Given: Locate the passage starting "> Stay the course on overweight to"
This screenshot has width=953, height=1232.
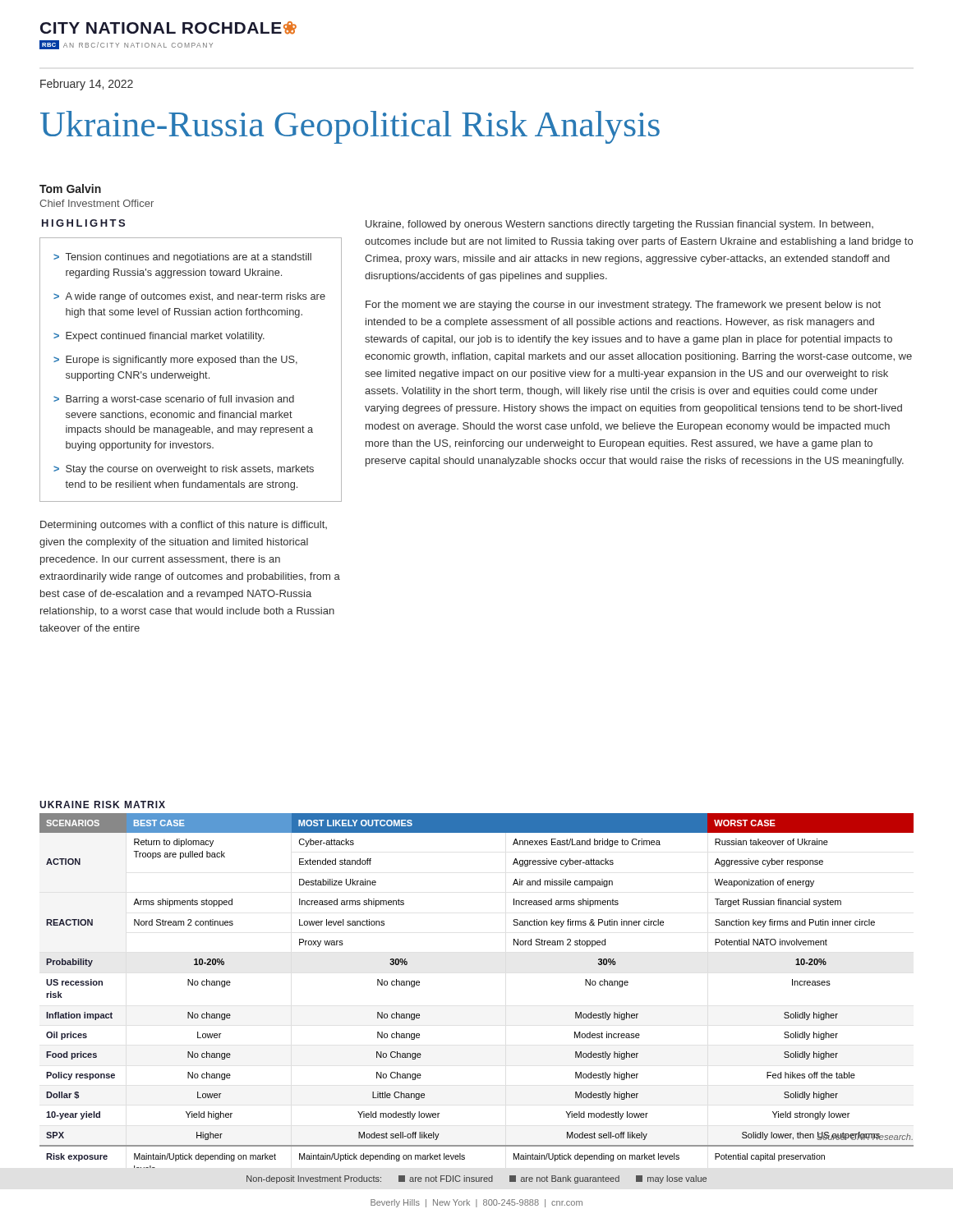Looking at the screenshot, I should click(191, 477).
